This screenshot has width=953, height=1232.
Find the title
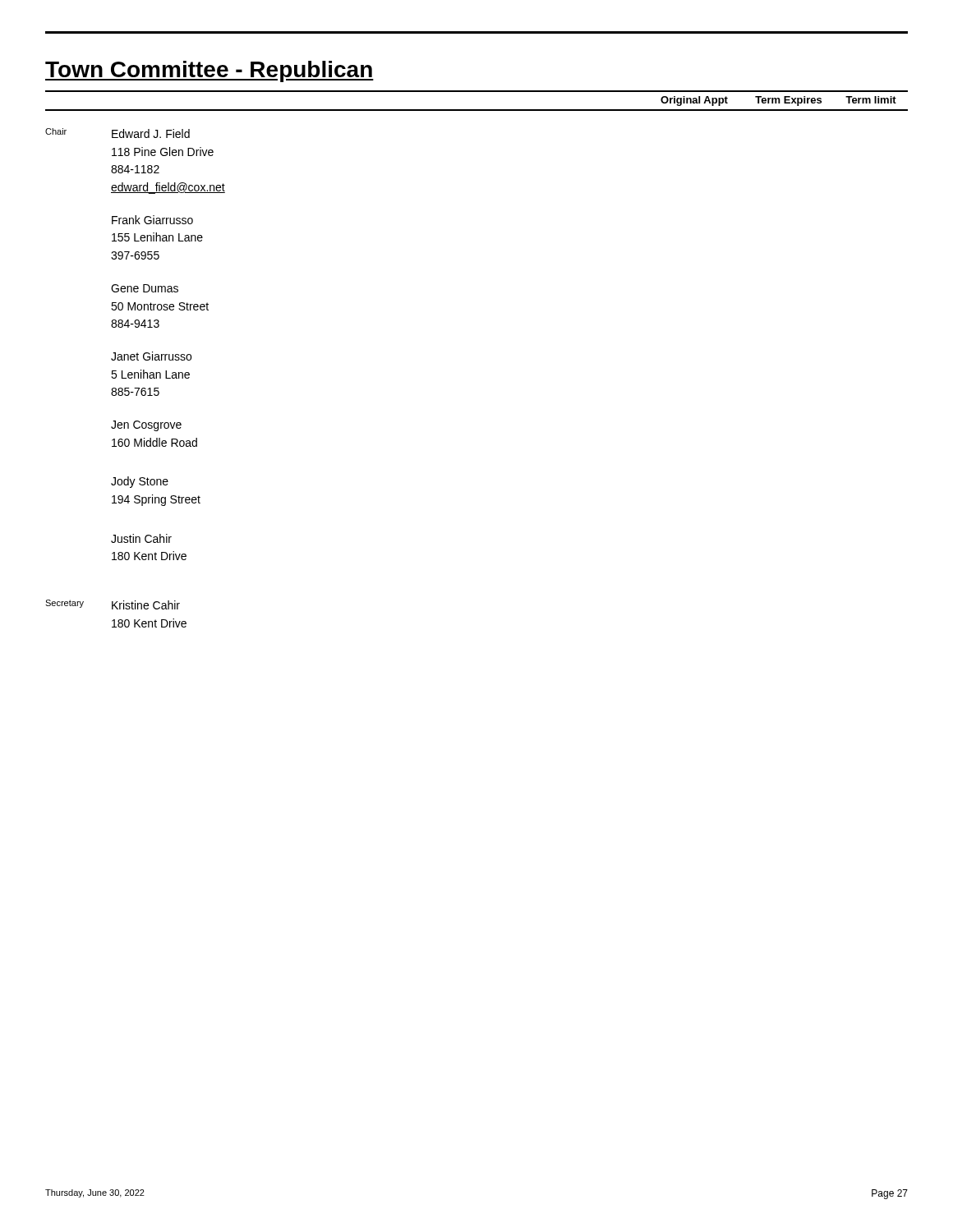click(x=209, y=70)
